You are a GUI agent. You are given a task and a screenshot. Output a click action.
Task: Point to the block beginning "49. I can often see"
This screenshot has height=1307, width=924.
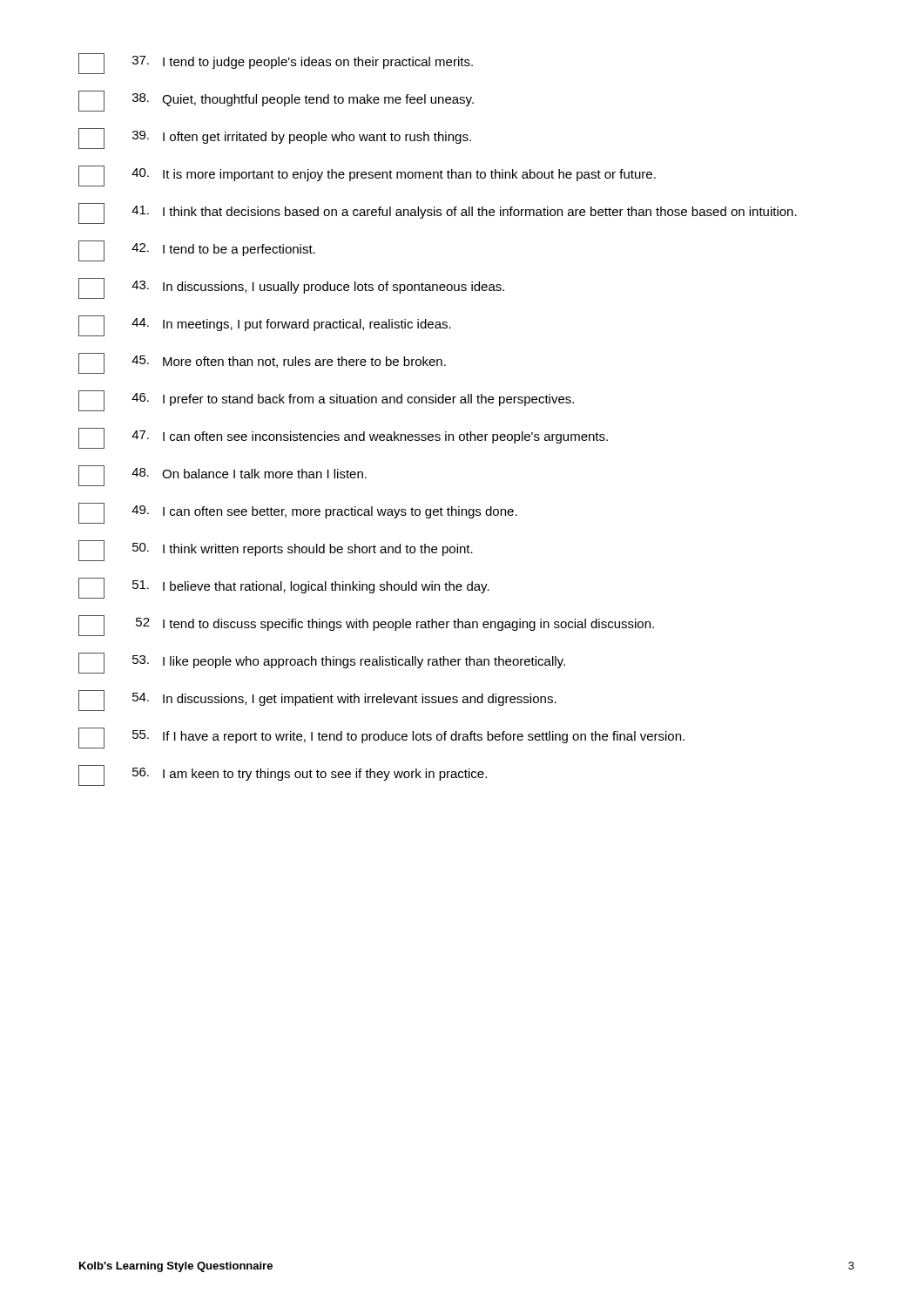(x=466, y=513)
